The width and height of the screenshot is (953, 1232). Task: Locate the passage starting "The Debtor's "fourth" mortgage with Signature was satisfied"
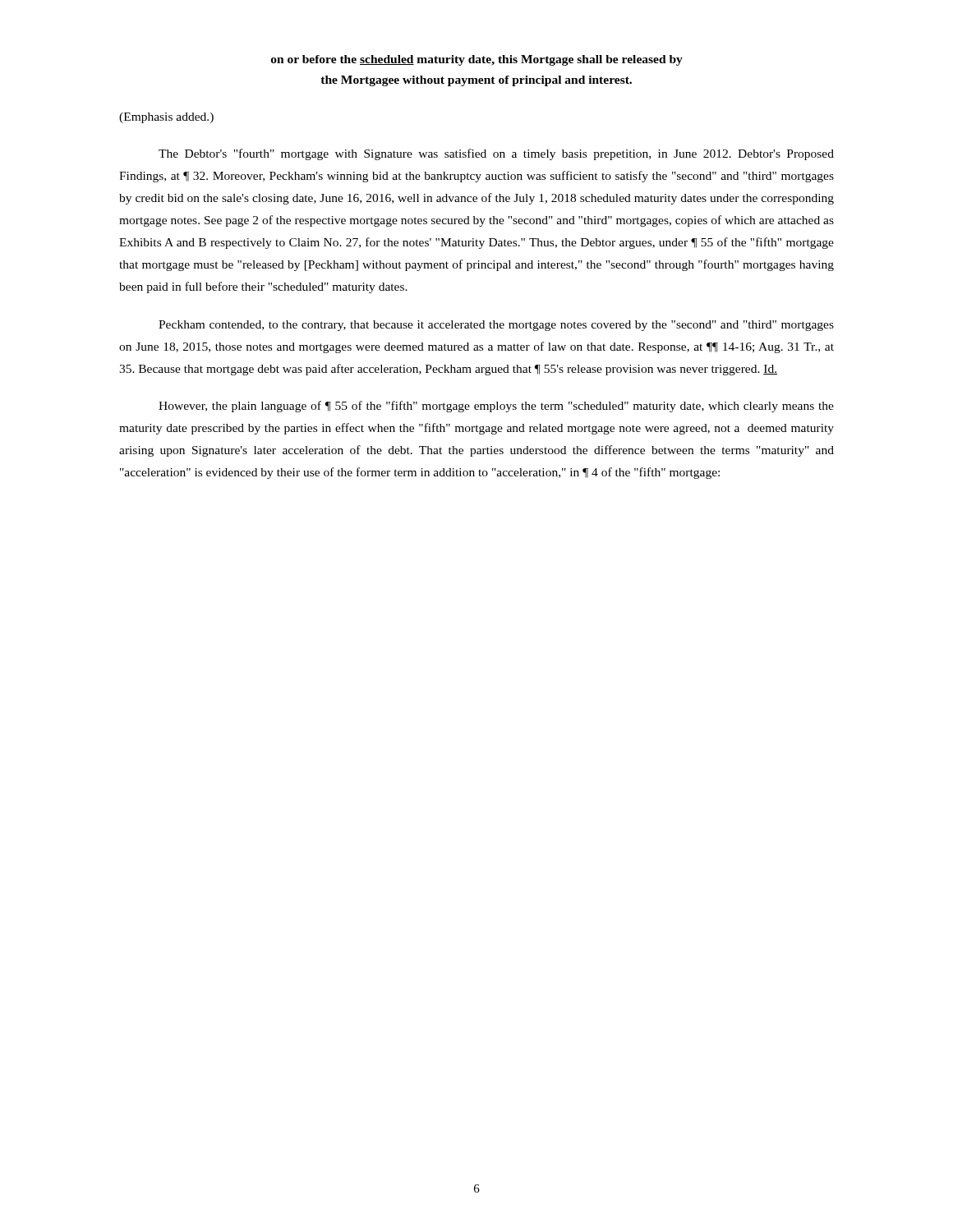(476, 220)
